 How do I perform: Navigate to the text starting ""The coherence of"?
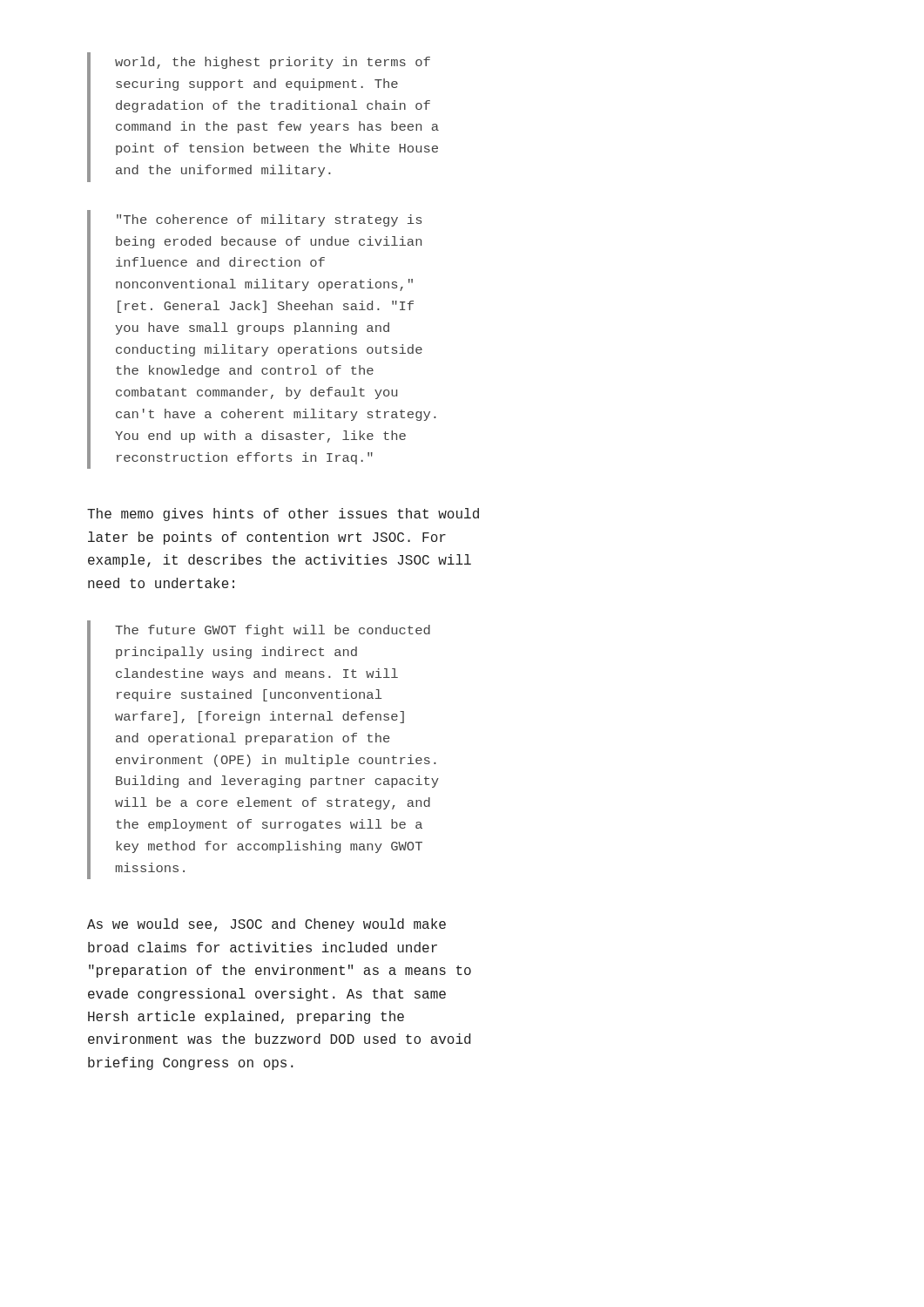pos(263,339)
